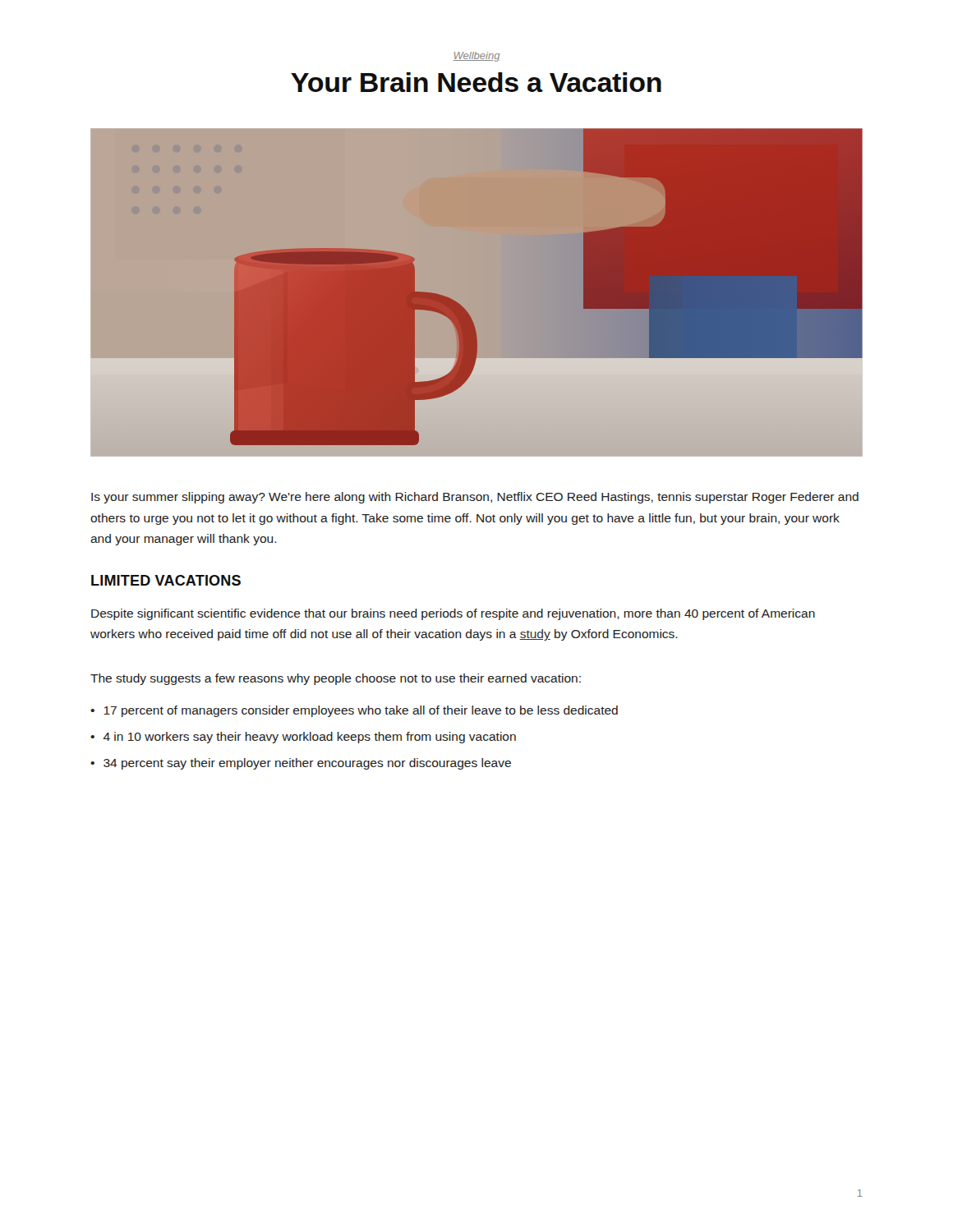Click on the photo
This screenshot has height=1232, width=953.
point(476,292)
